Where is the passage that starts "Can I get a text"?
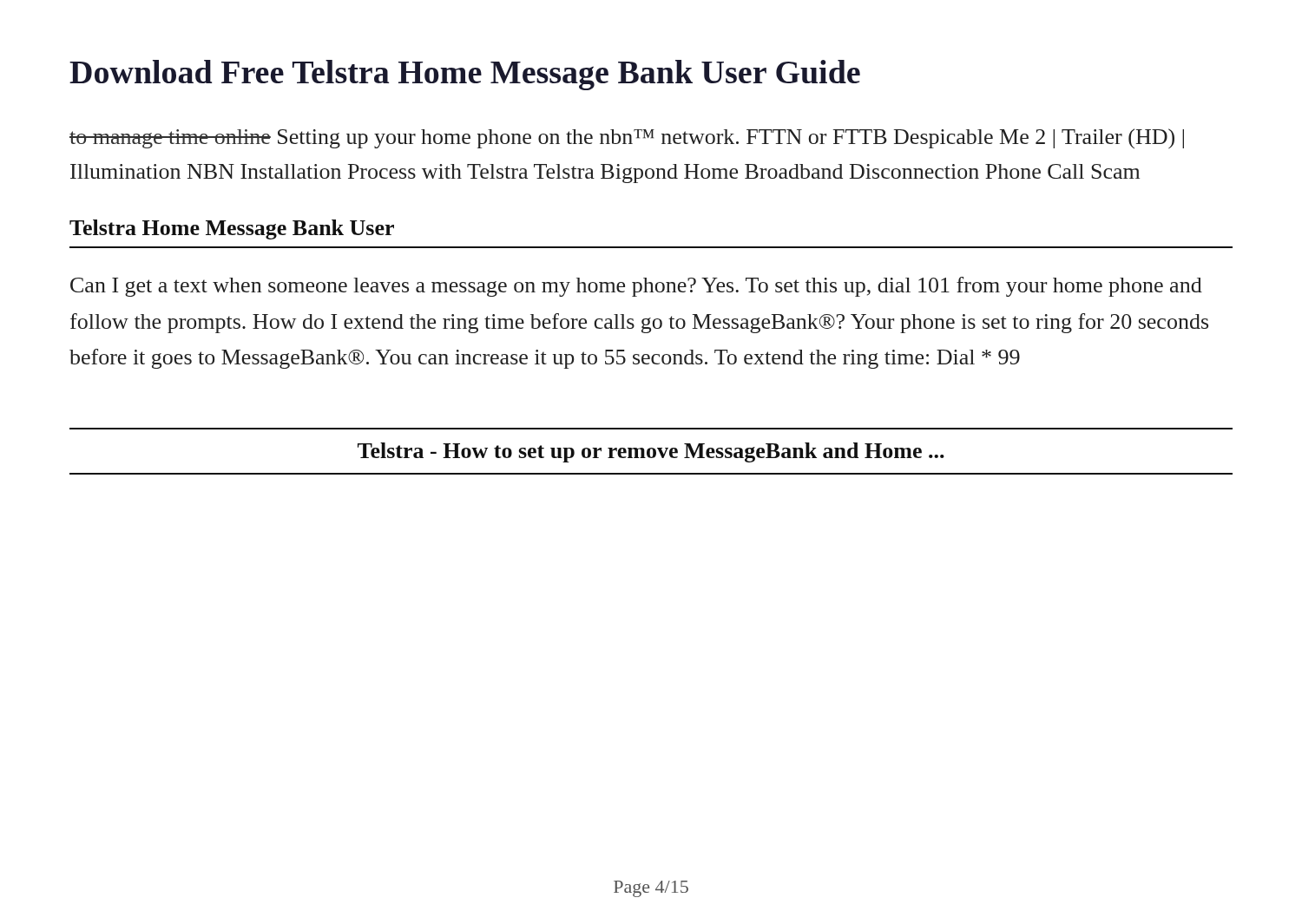Viewport: 1302px width, 924px height. click(x=639, y=321)
